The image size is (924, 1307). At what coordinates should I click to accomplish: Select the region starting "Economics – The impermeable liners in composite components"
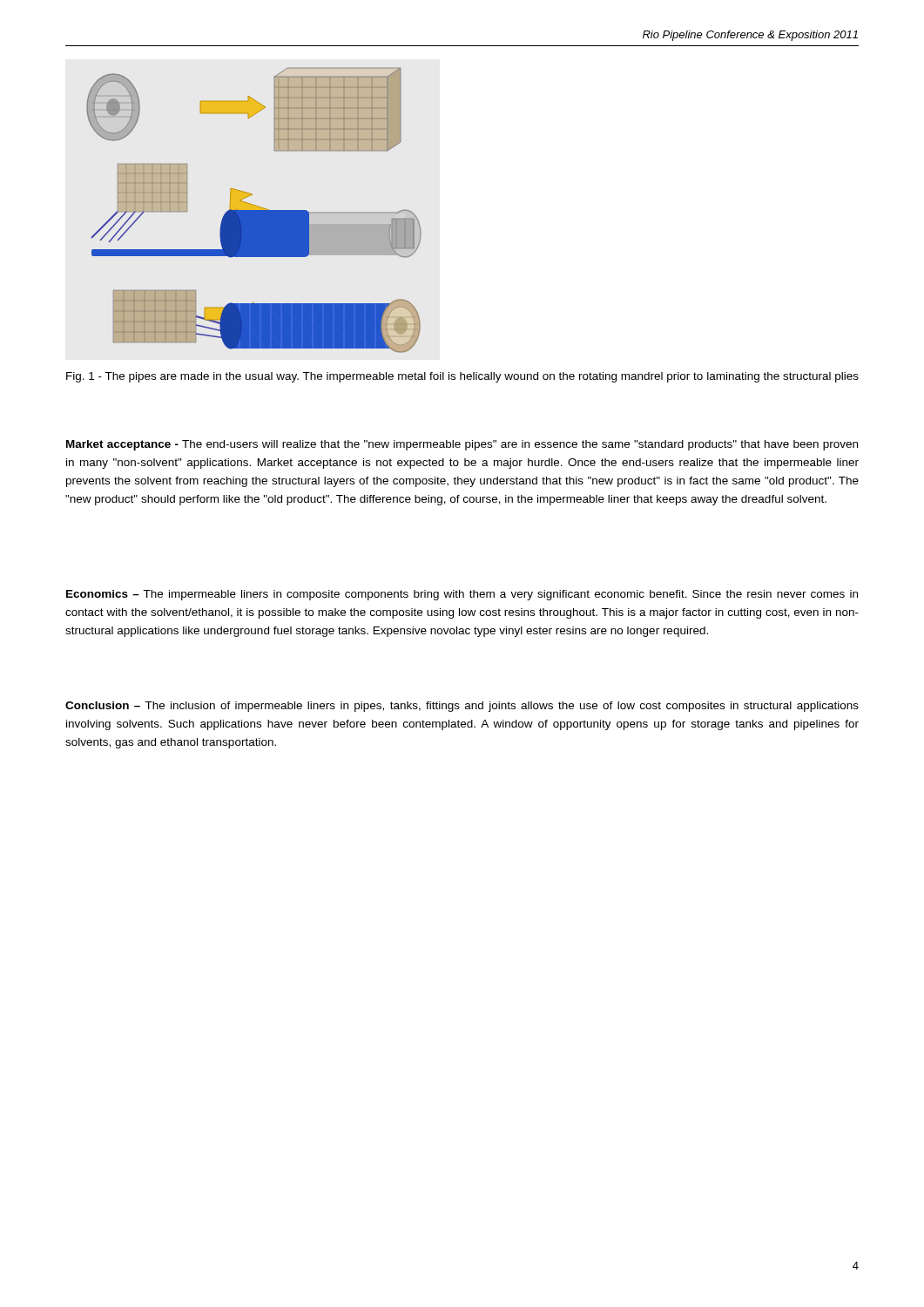coord(462,612)
